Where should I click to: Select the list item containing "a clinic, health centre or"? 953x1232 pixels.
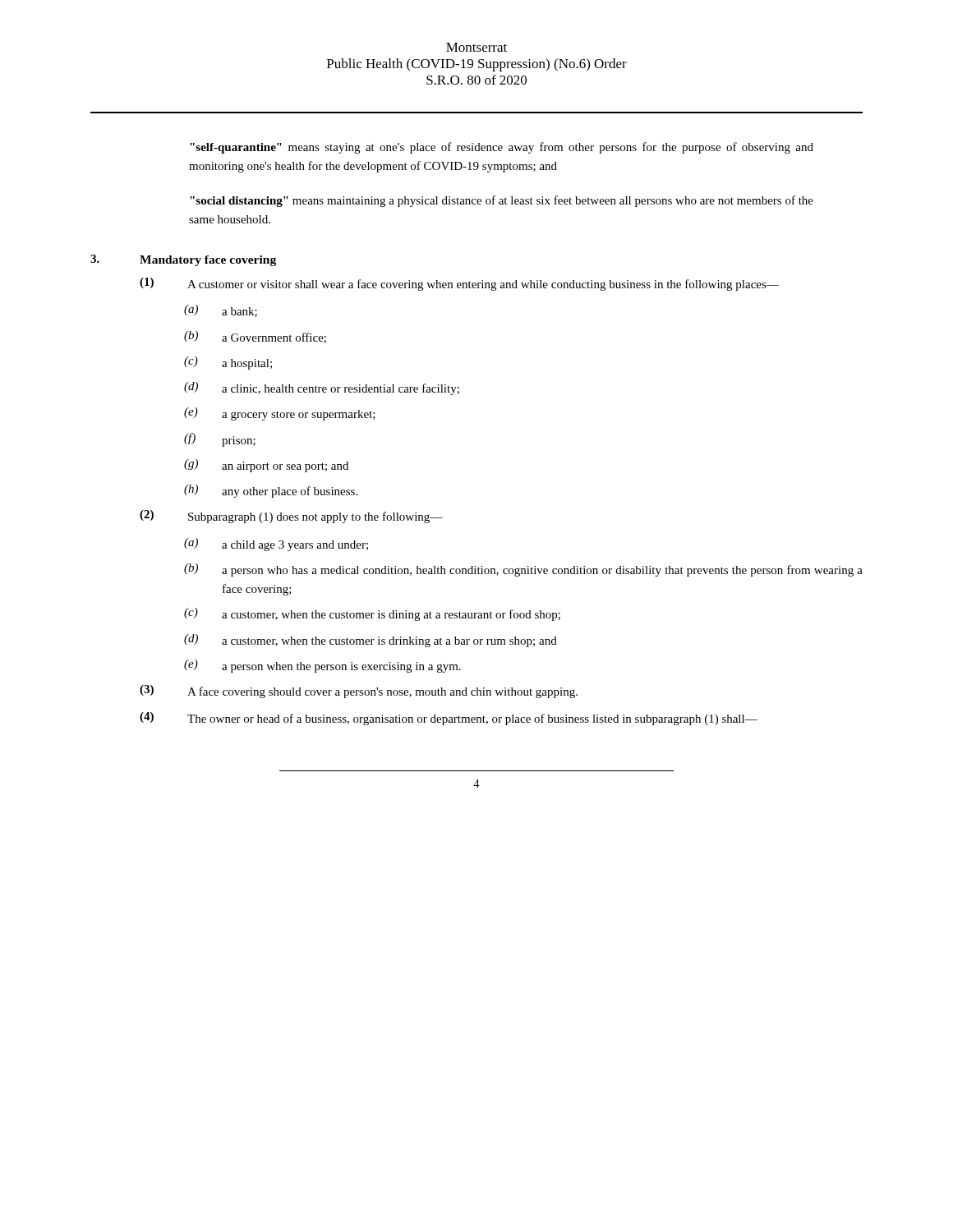(341, 389)
